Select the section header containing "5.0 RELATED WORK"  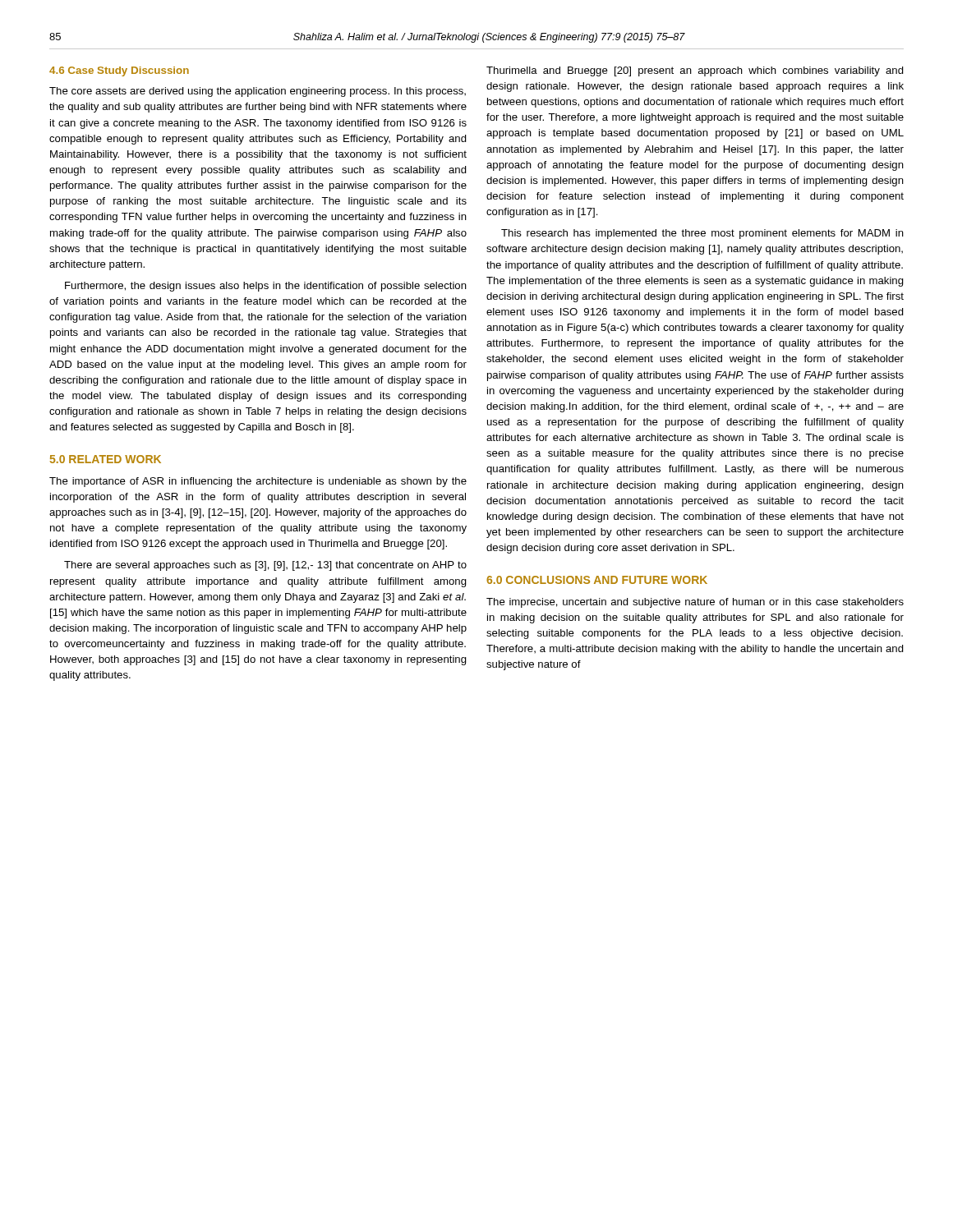pos(105,459)
